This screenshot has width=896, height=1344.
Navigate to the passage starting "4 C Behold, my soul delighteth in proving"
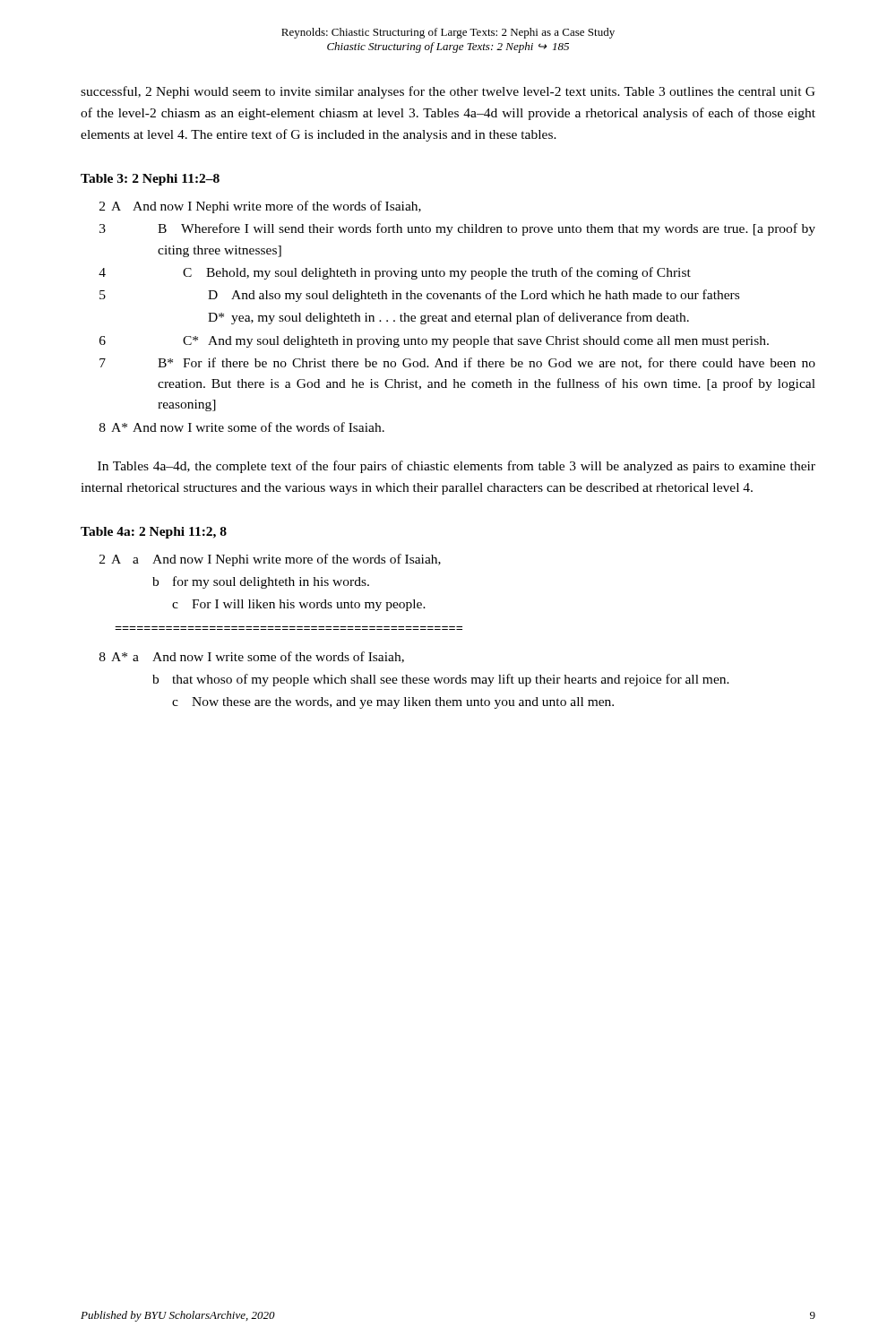click(448, 272)
